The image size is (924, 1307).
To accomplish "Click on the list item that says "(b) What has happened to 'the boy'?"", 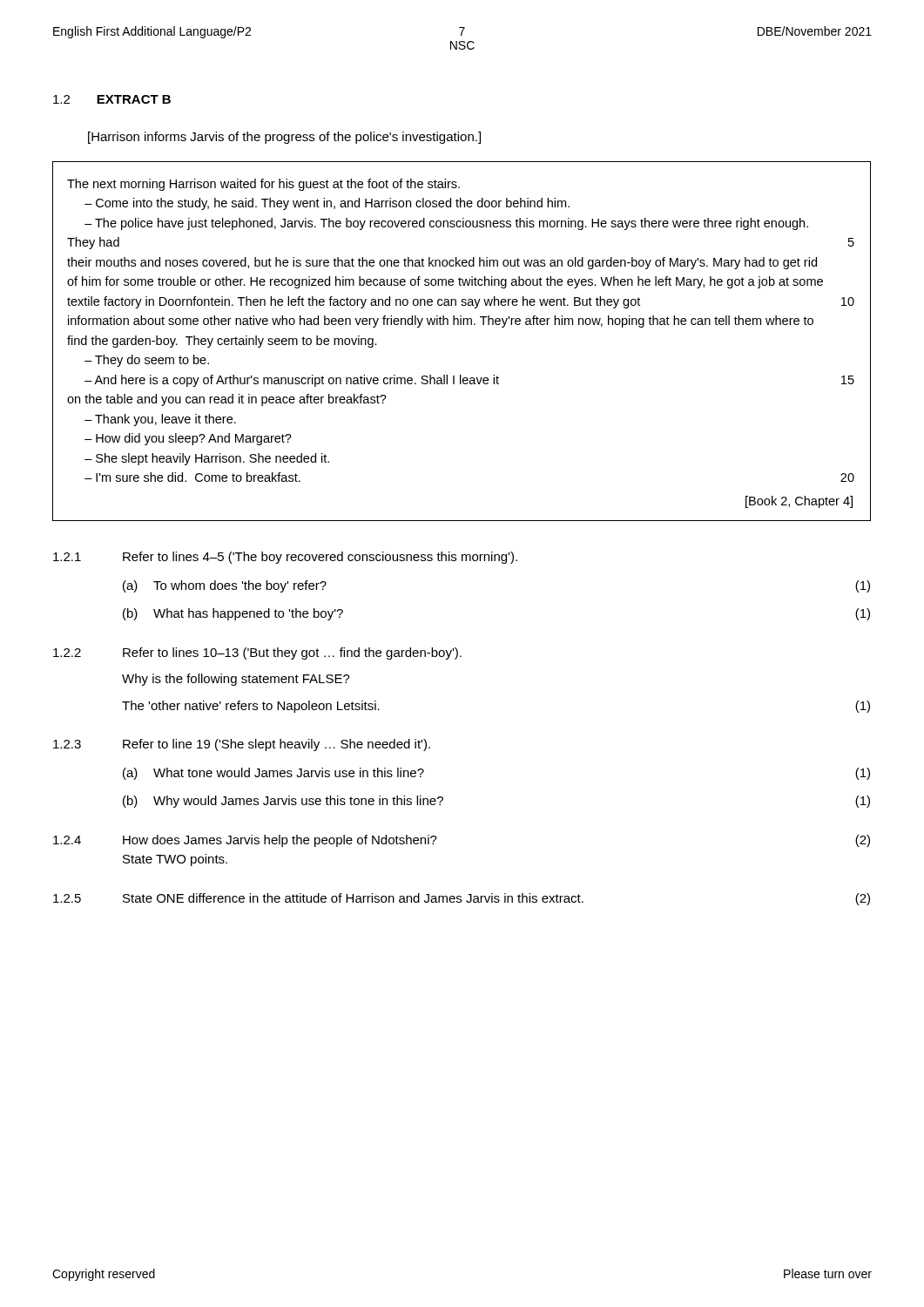I will click(250, 614).
